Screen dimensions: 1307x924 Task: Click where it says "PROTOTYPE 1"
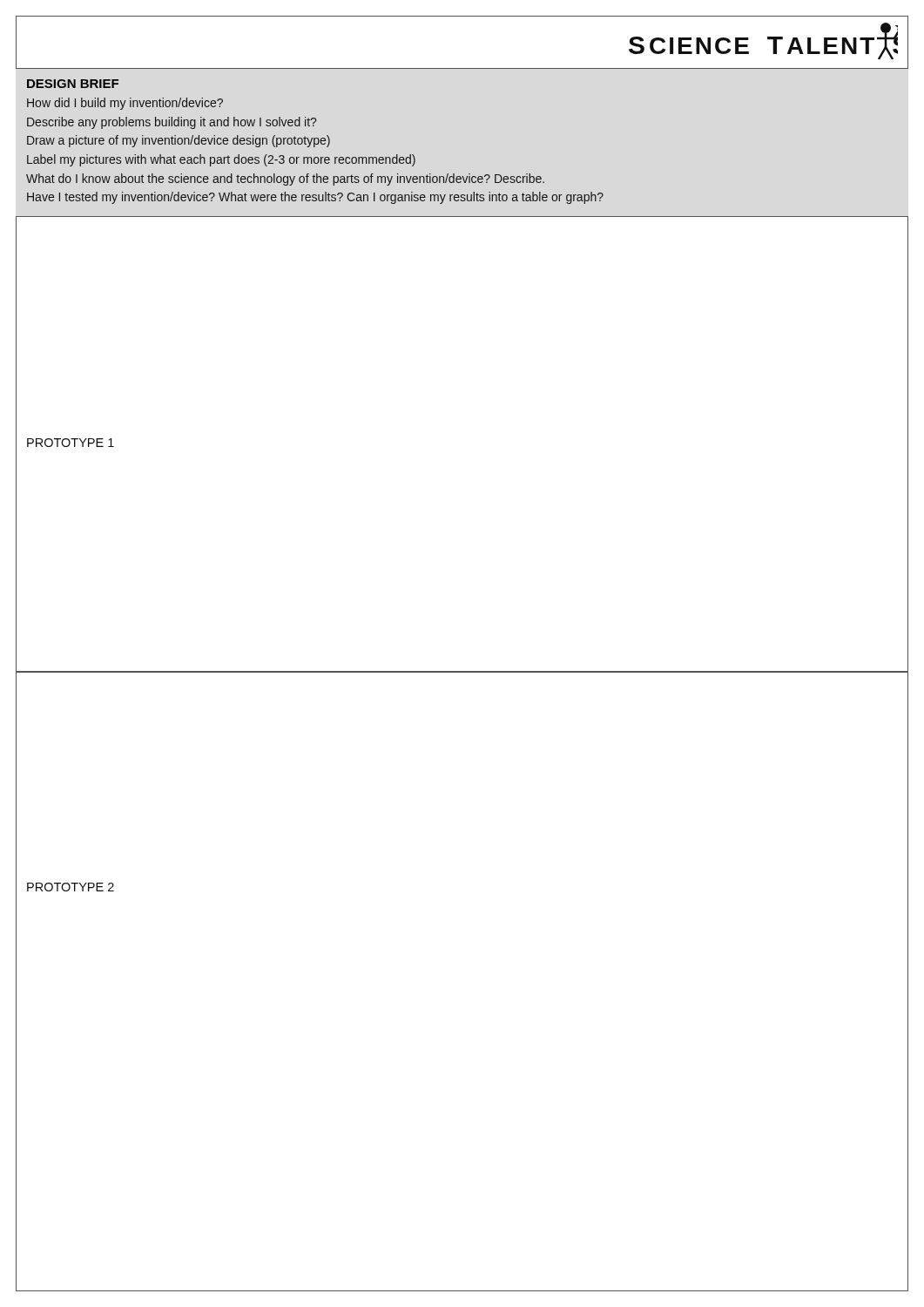tap(70, 443)
